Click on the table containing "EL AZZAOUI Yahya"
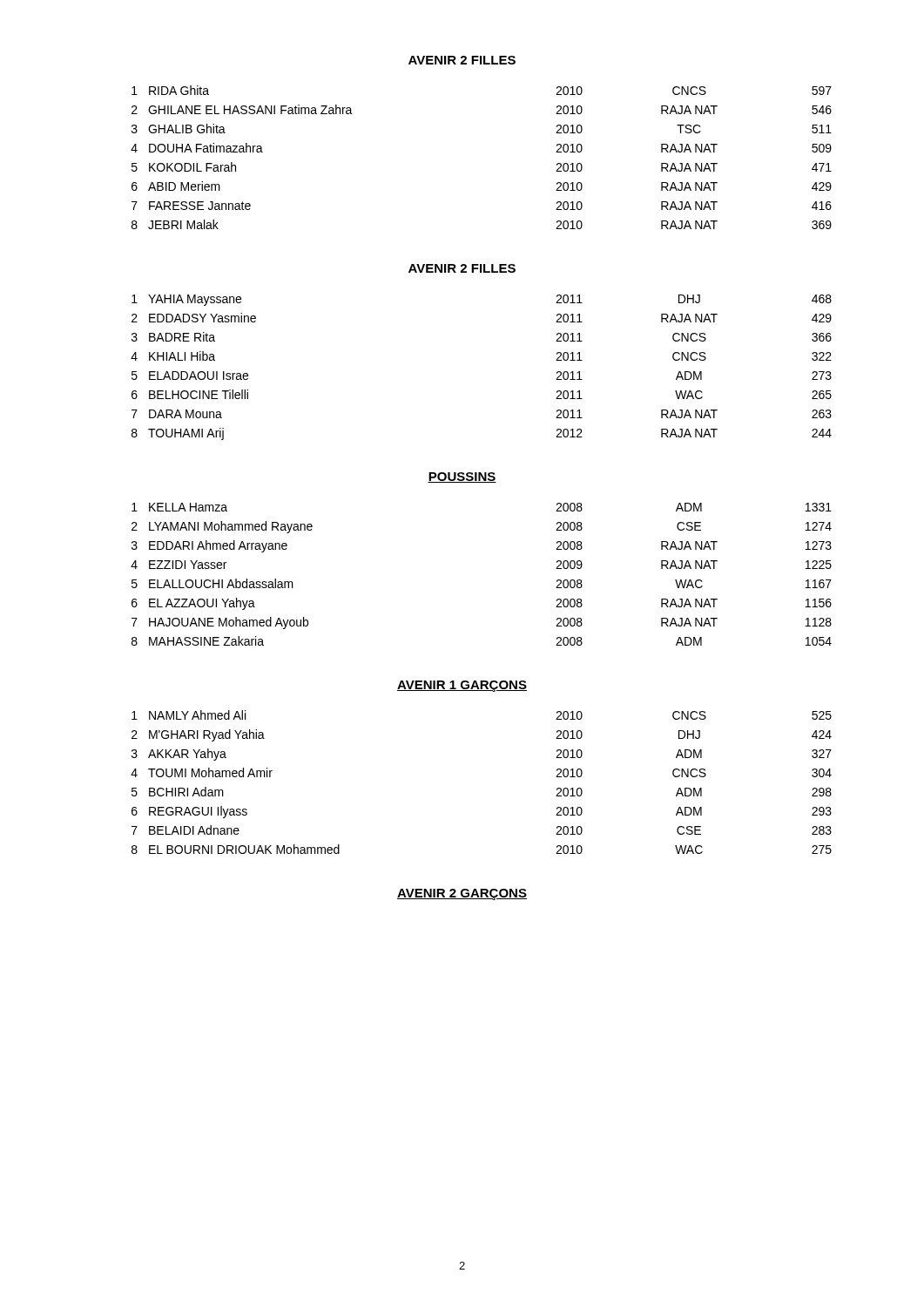The height and width of the screenshot is (1307, 924). tap(462, 574)
